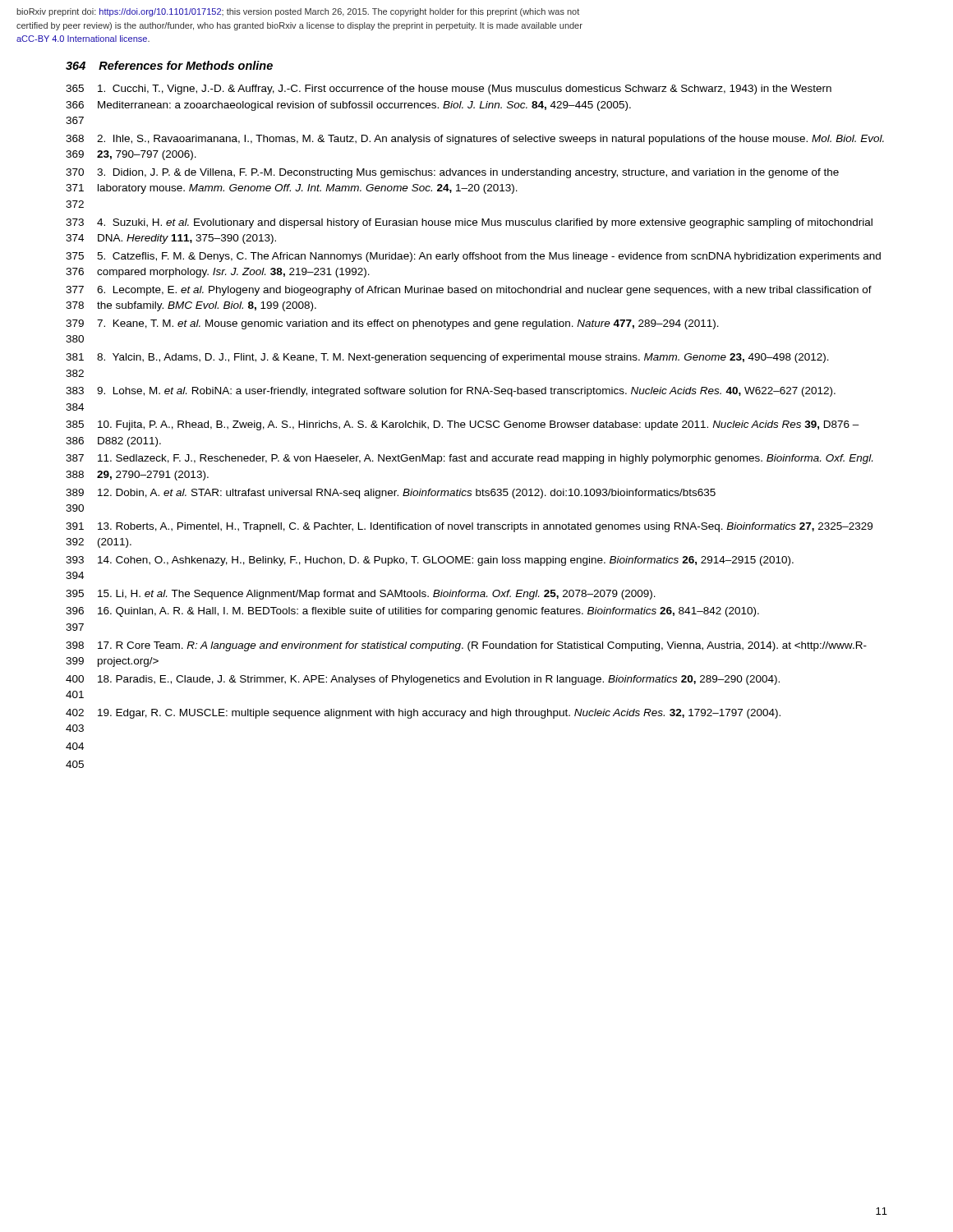Point to the block beginning "395 15. Li,"
The image size is (953, 1232).
pyautogui.click(x=476, y=594)
